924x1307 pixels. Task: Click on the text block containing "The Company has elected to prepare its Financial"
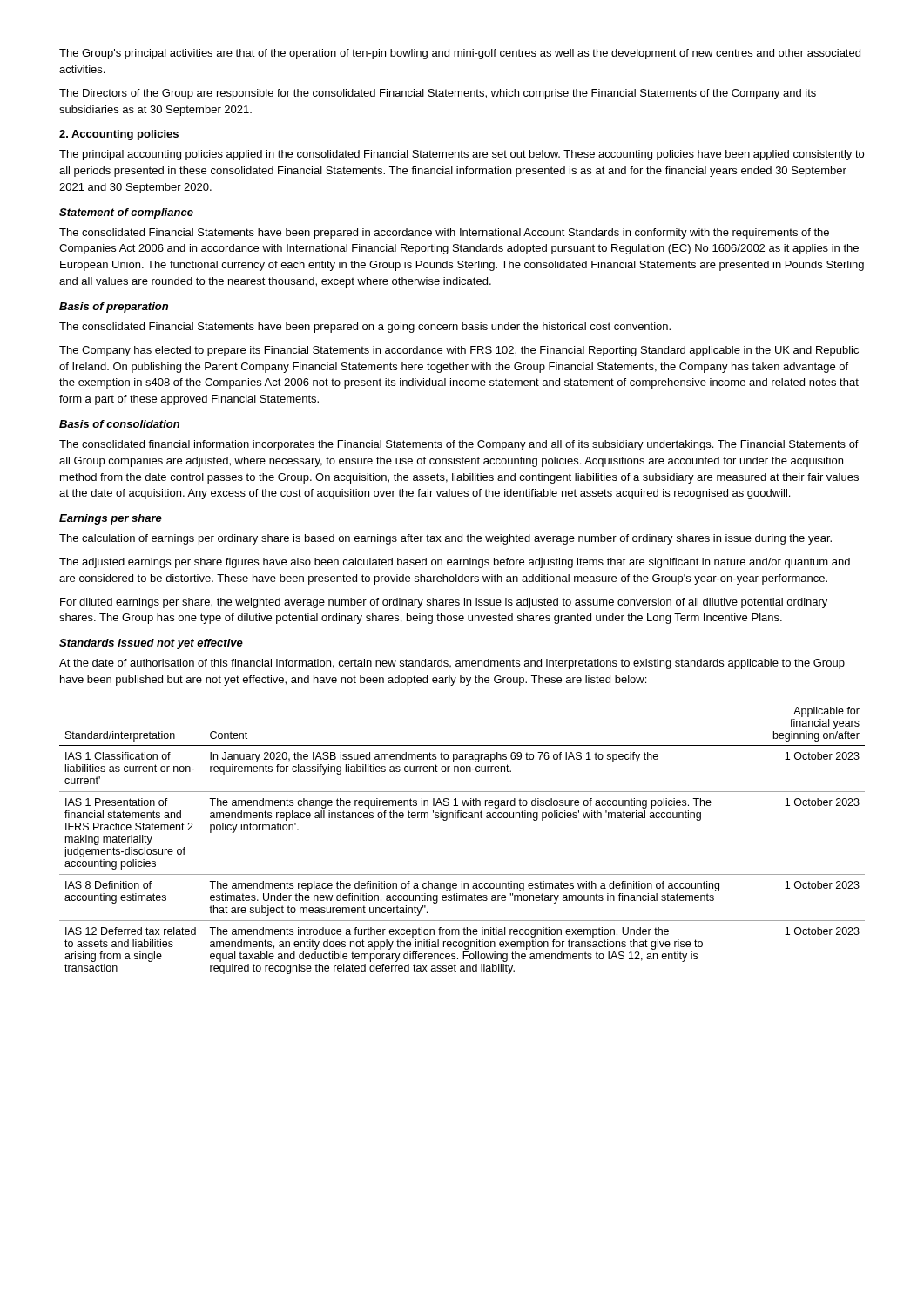462,375
